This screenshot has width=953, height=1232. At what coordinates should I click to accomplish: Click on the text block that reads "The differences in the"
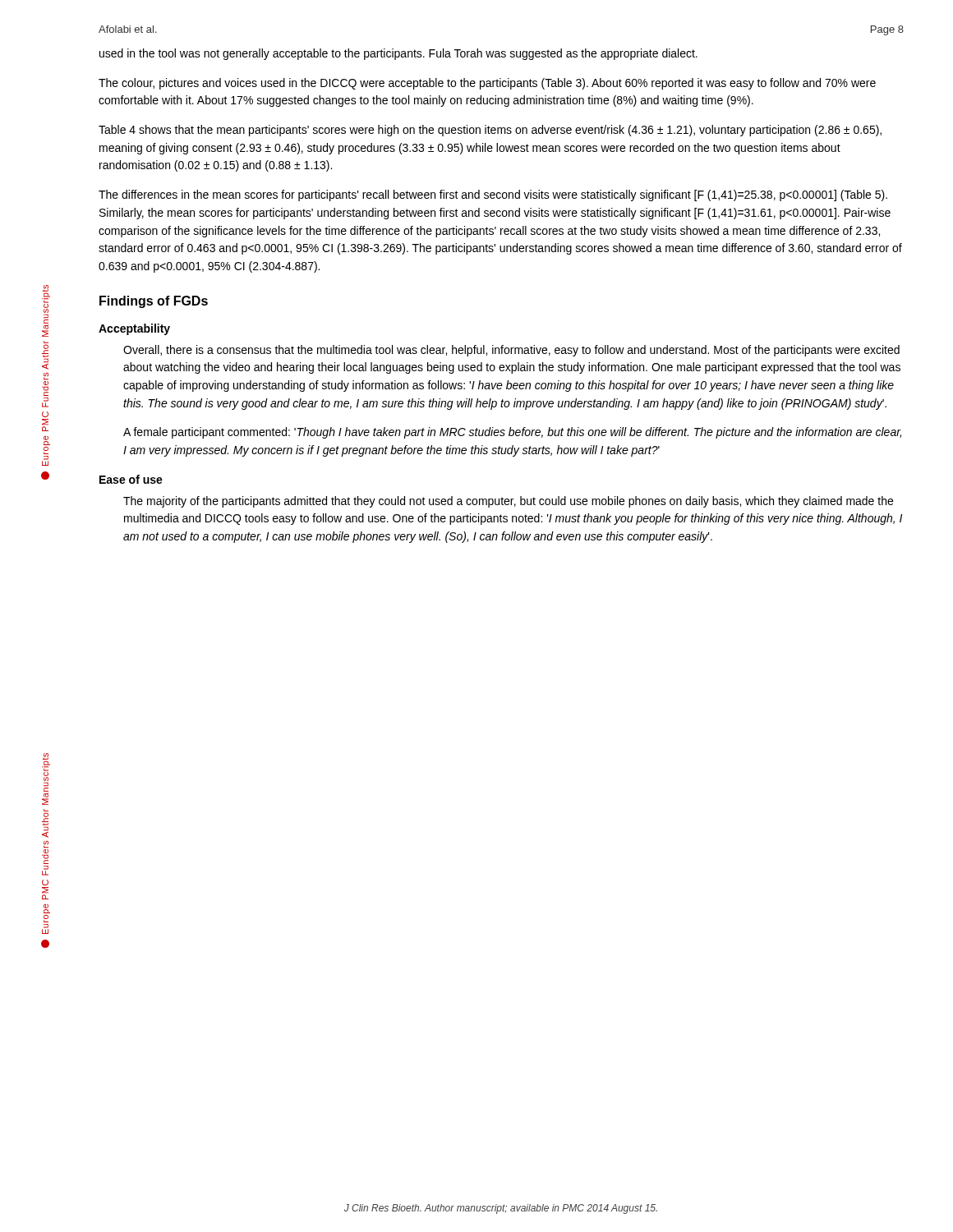point(500,230)
